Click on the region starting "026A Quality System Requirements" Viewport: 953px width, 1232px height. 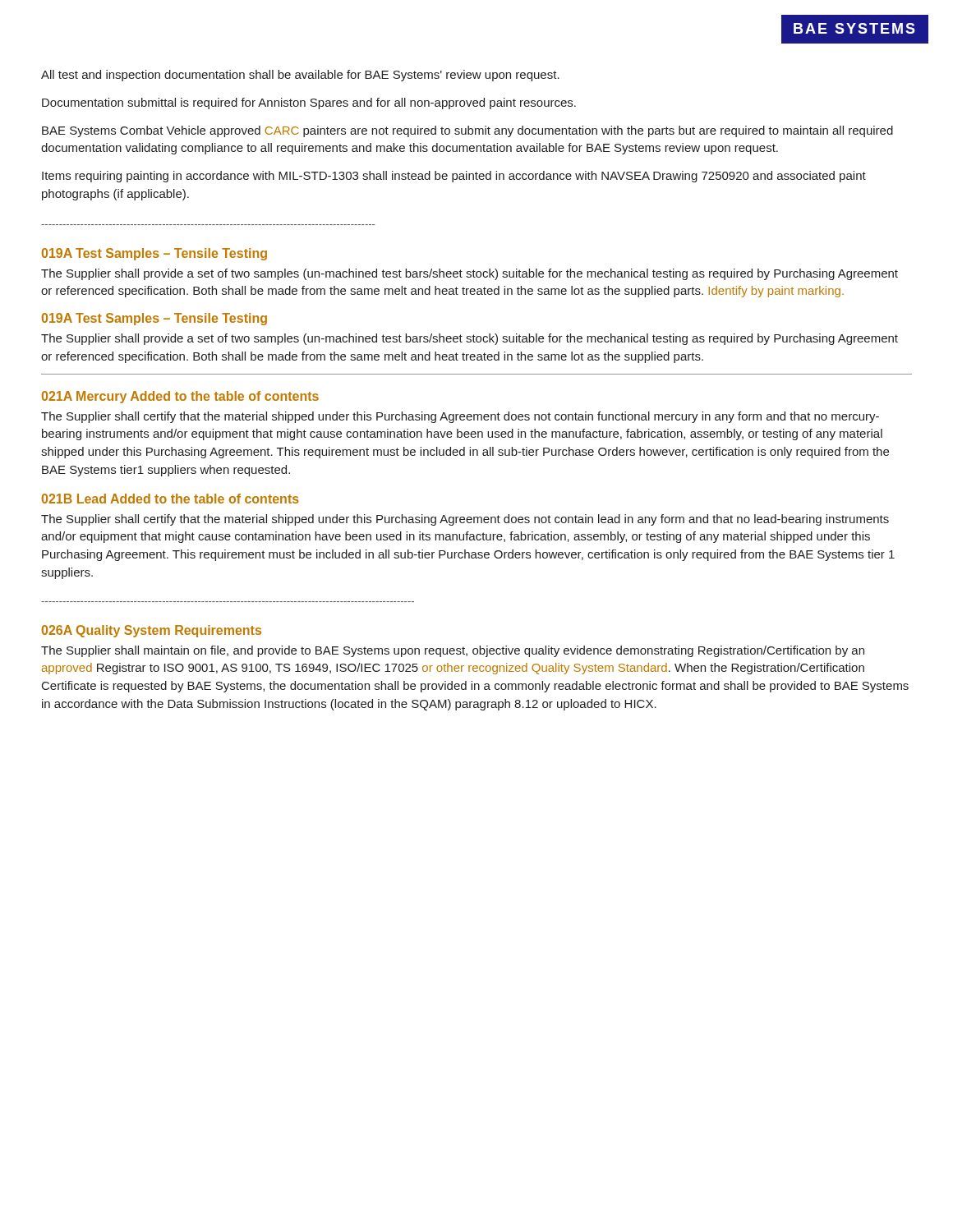pyautogui.click(x=152, y=630)
